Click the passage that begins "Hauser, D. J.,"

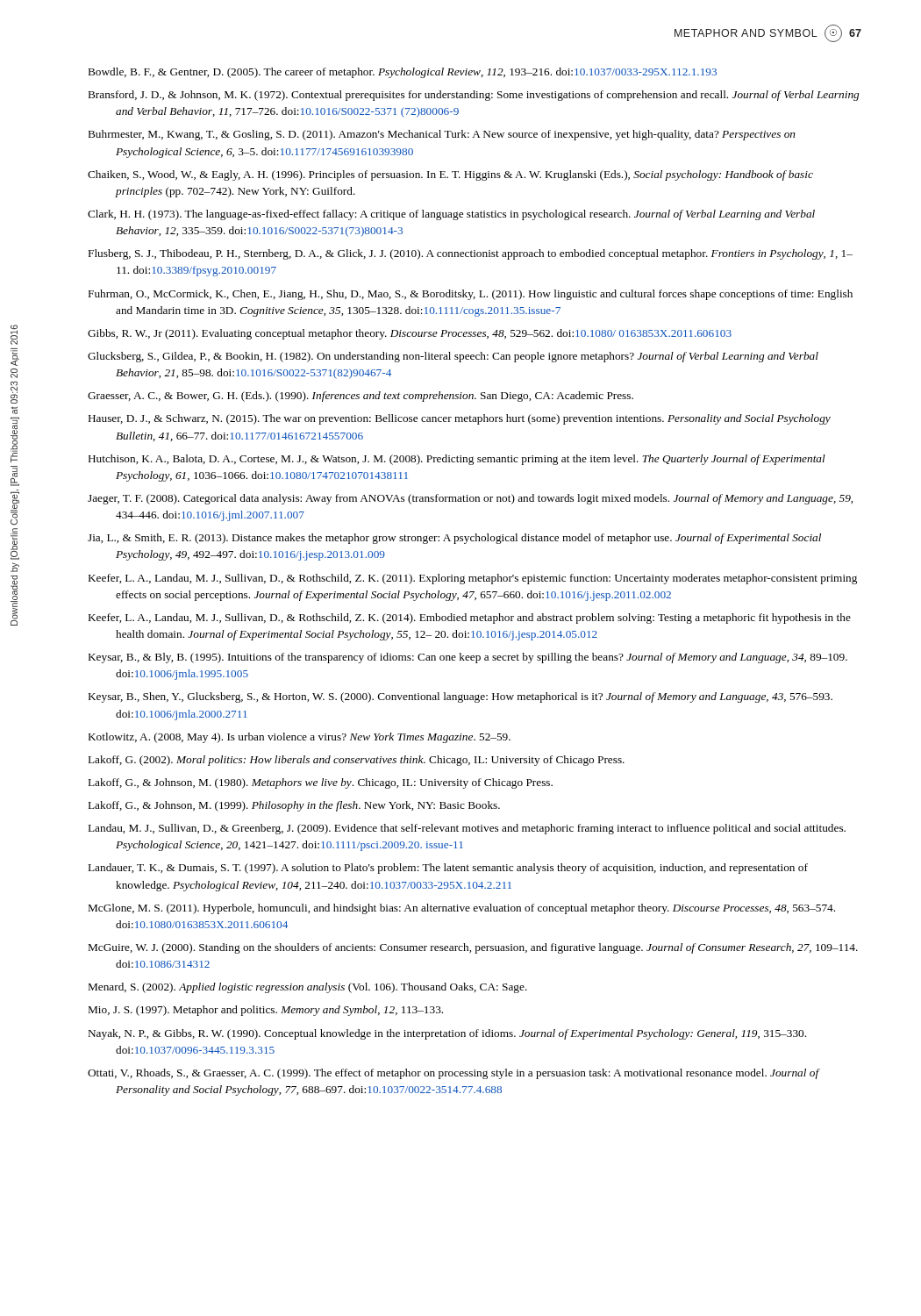click(459, 427)
